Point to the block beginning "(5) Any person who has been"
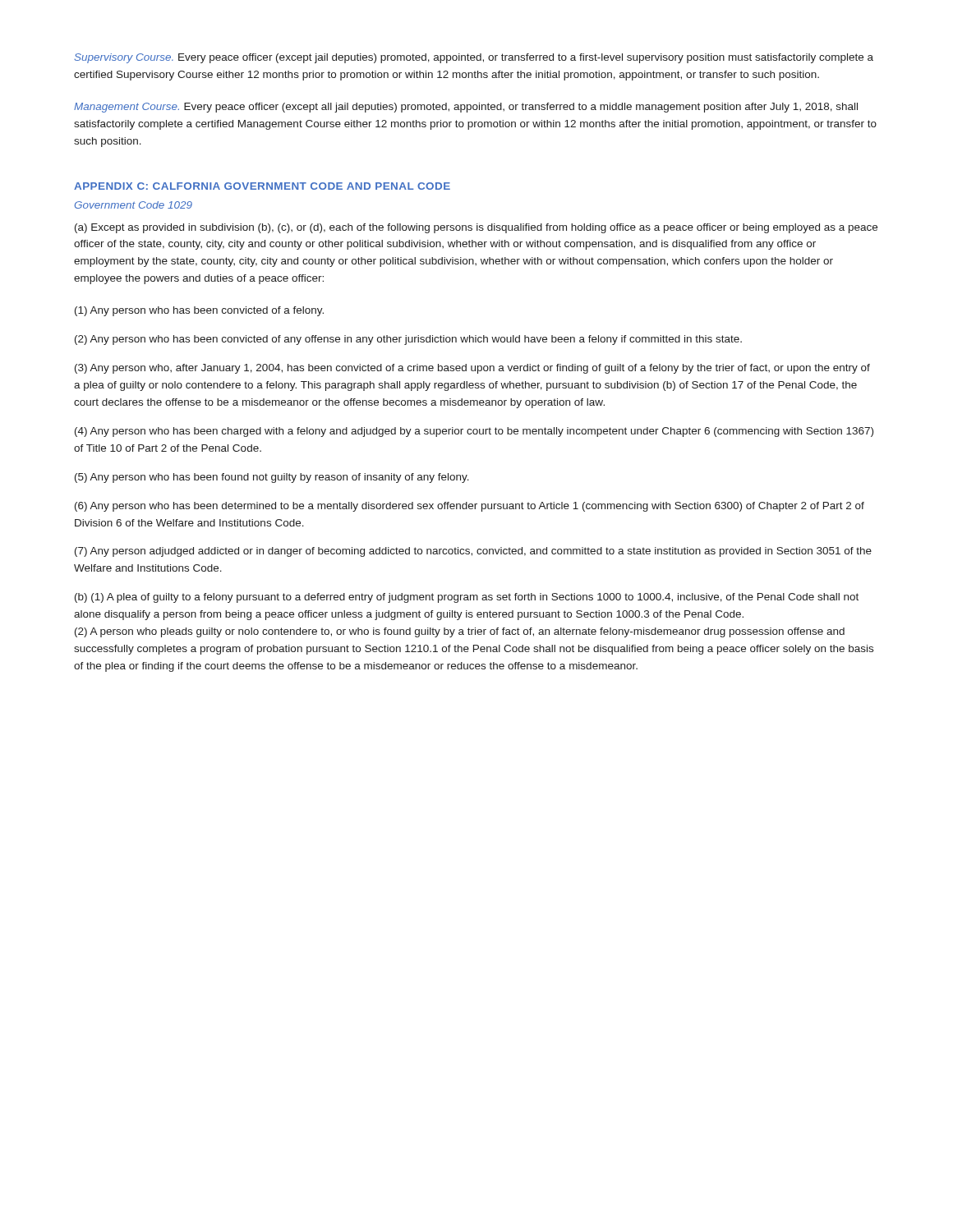The height and width of the screenshot is (1232, 953). [272, 477]
